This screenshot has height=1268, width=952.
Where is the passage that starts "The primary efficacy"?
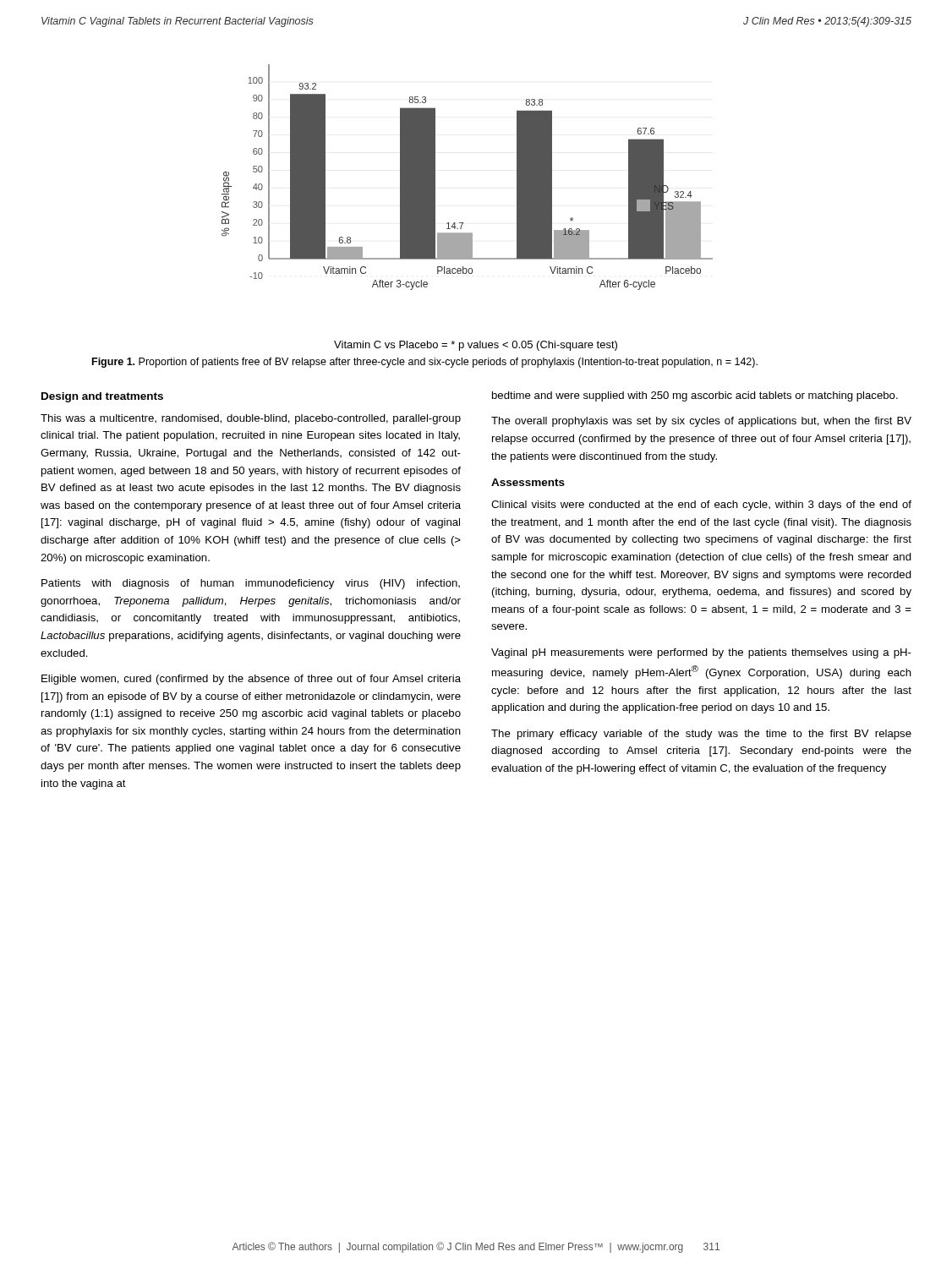701,751
